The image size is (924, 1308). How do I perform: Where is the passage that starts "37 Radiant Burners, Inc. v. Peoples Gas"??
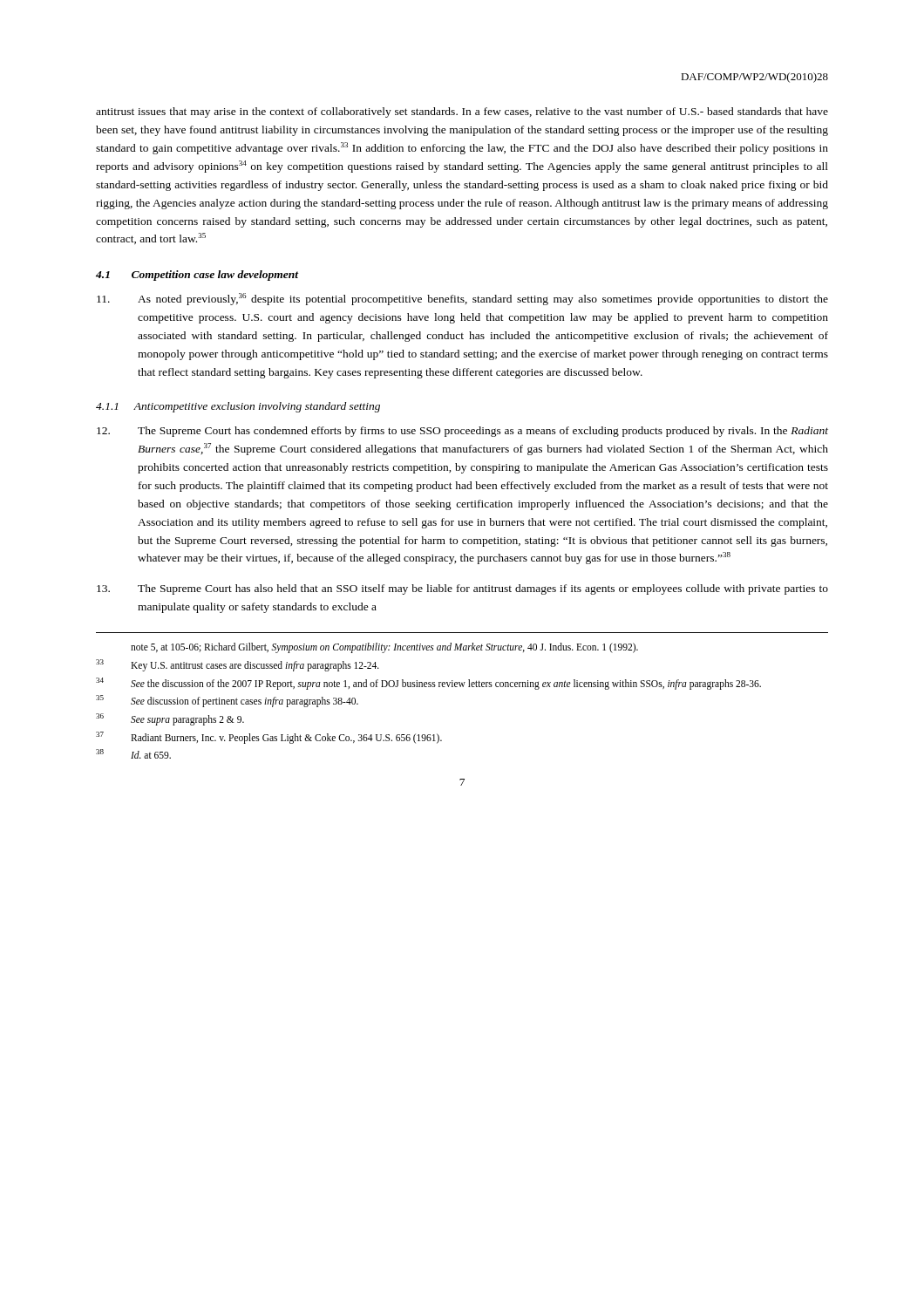pyautogui.click(x=269, y=738)
